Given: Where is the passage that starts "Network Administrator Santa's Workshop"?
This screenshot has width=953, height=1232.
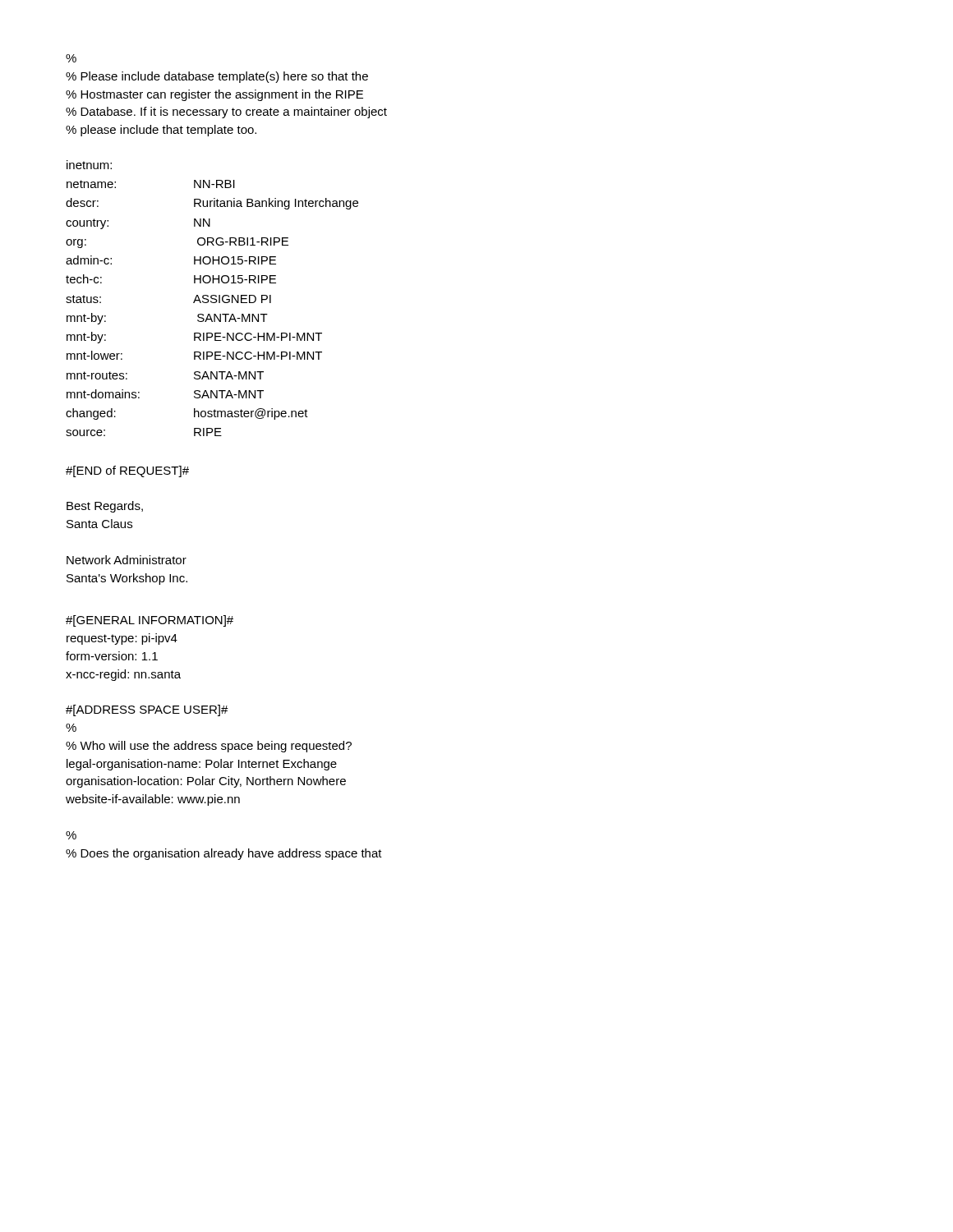Looking at the screenshot, I should [127, 568].
